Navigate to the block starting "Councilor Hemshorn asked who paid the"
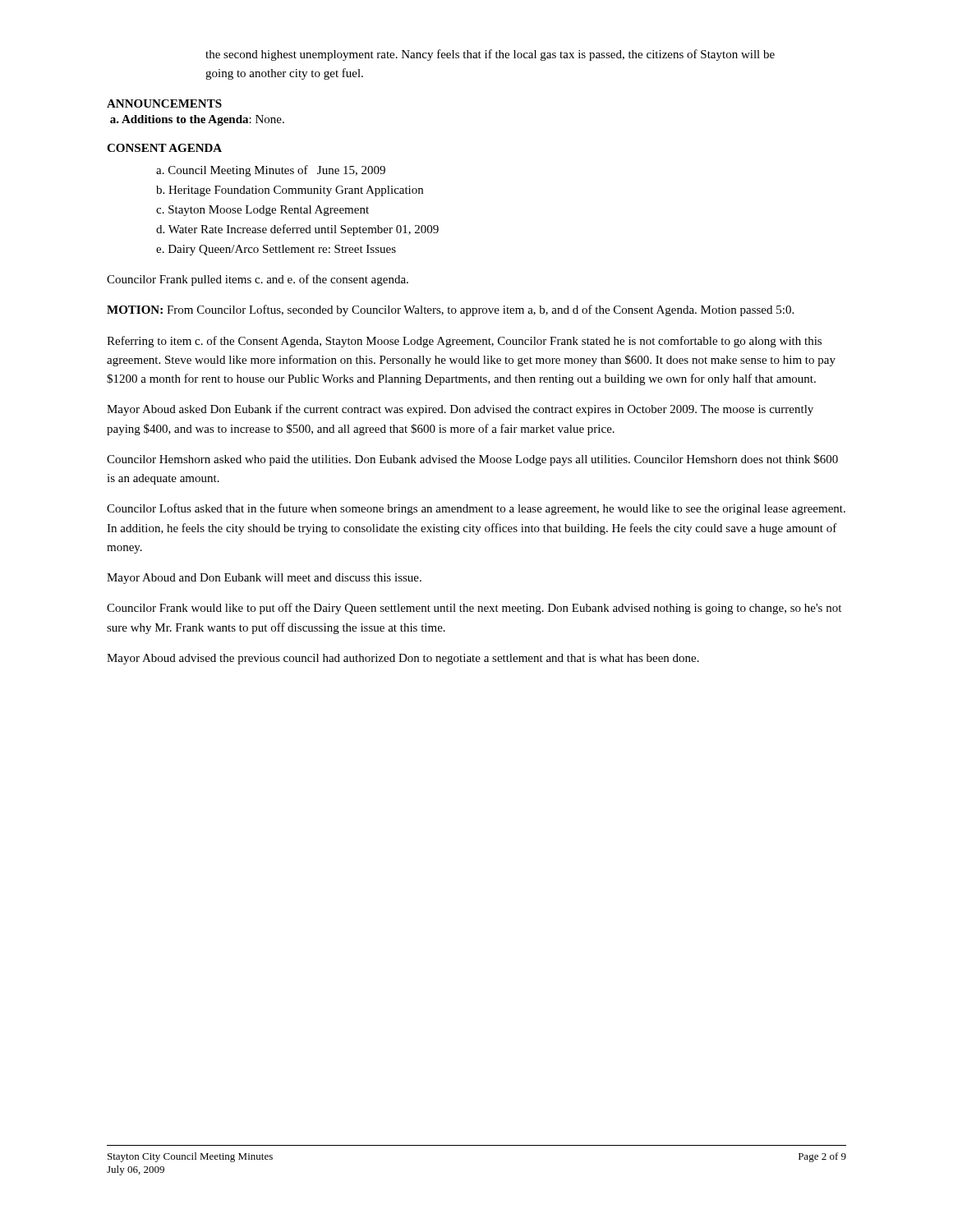Viewport: 953px width, 1232px height. click(473, 468)
